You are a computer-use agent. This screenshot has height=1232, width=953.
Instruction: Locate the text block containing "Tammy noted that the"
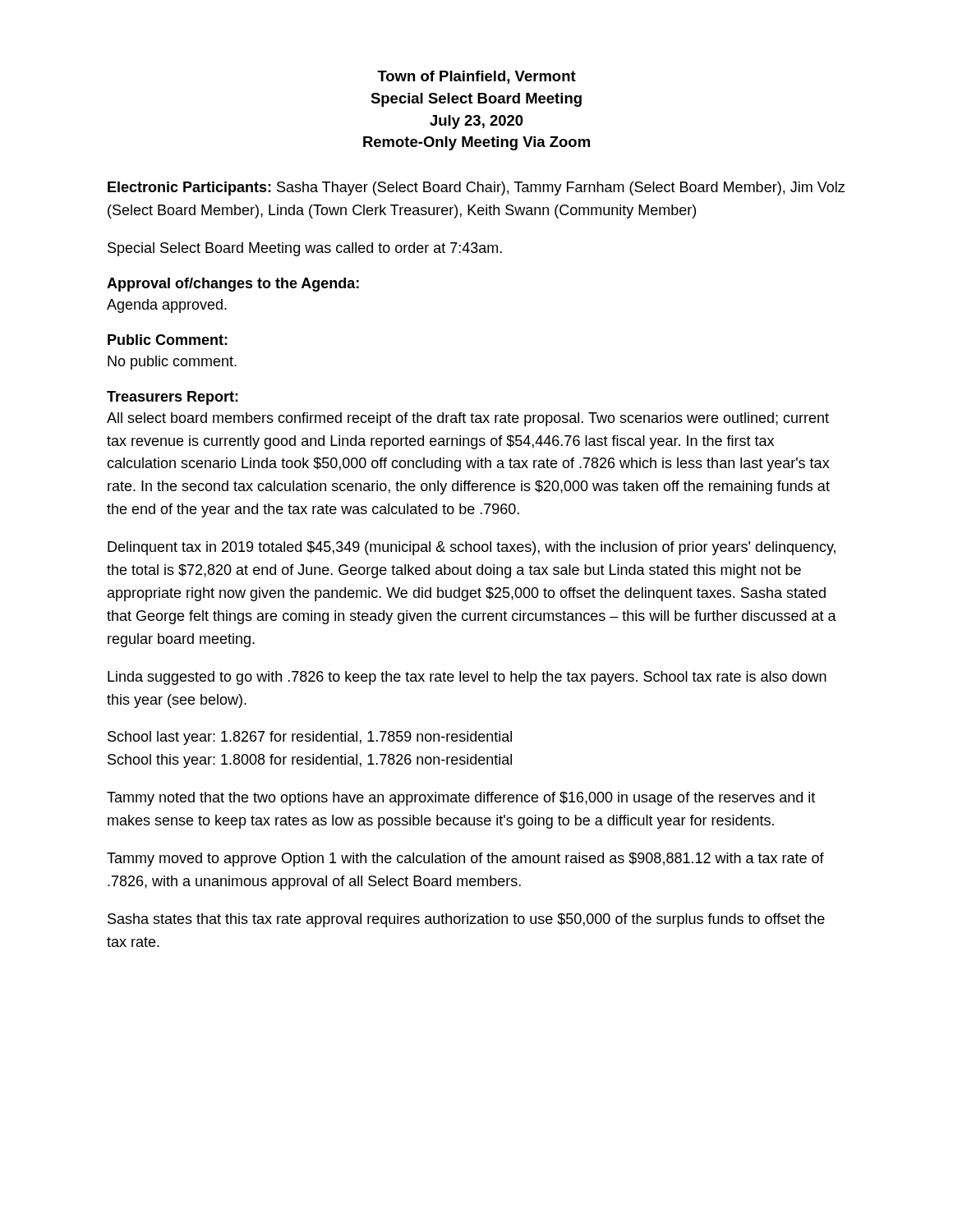[x=476, y=810]
